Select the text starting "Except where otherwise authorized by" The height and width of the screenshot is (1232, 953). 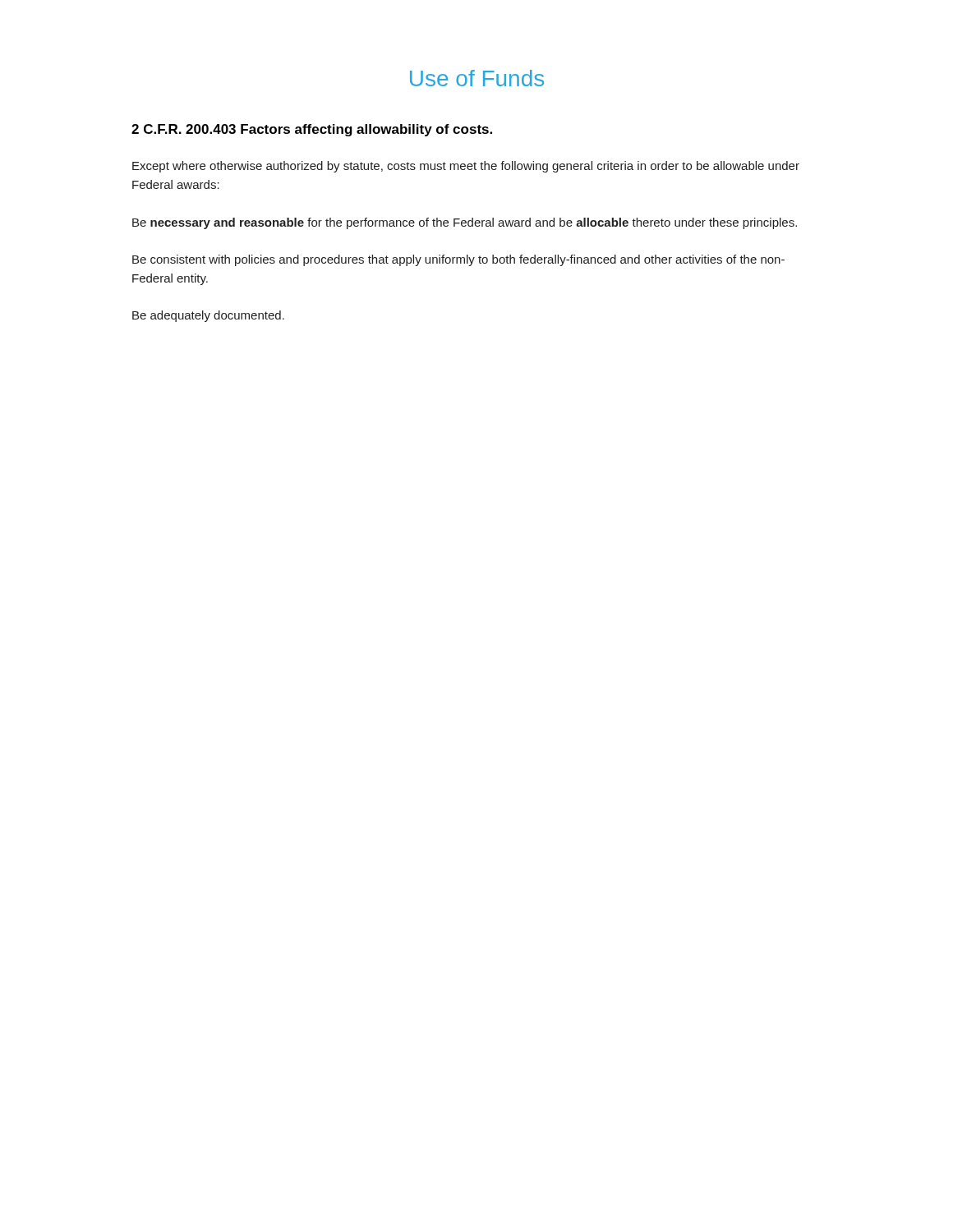(x=465, y=175)
